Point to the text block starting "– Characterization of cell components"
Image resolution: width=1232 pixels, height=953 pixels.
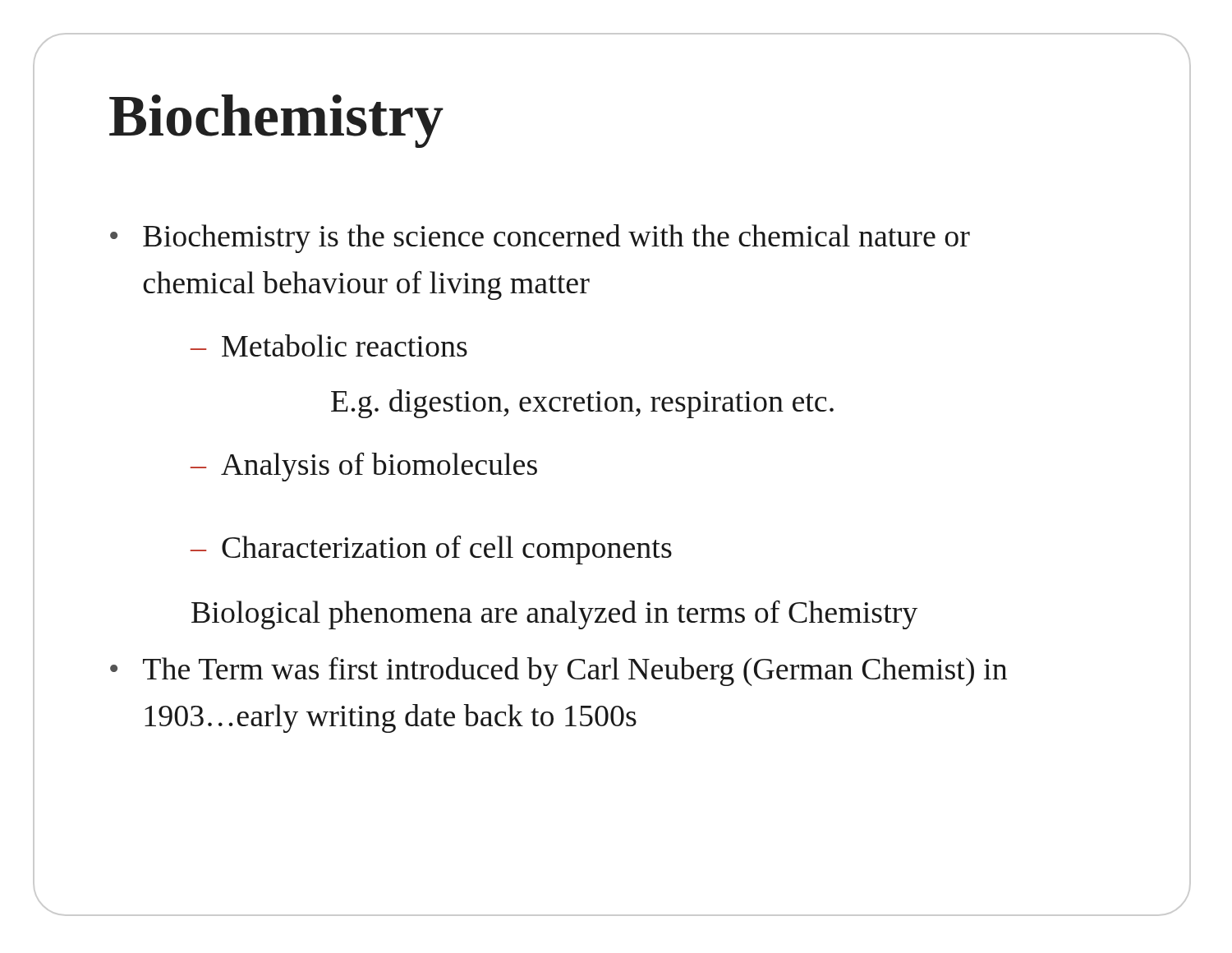[x=653, y=548]
